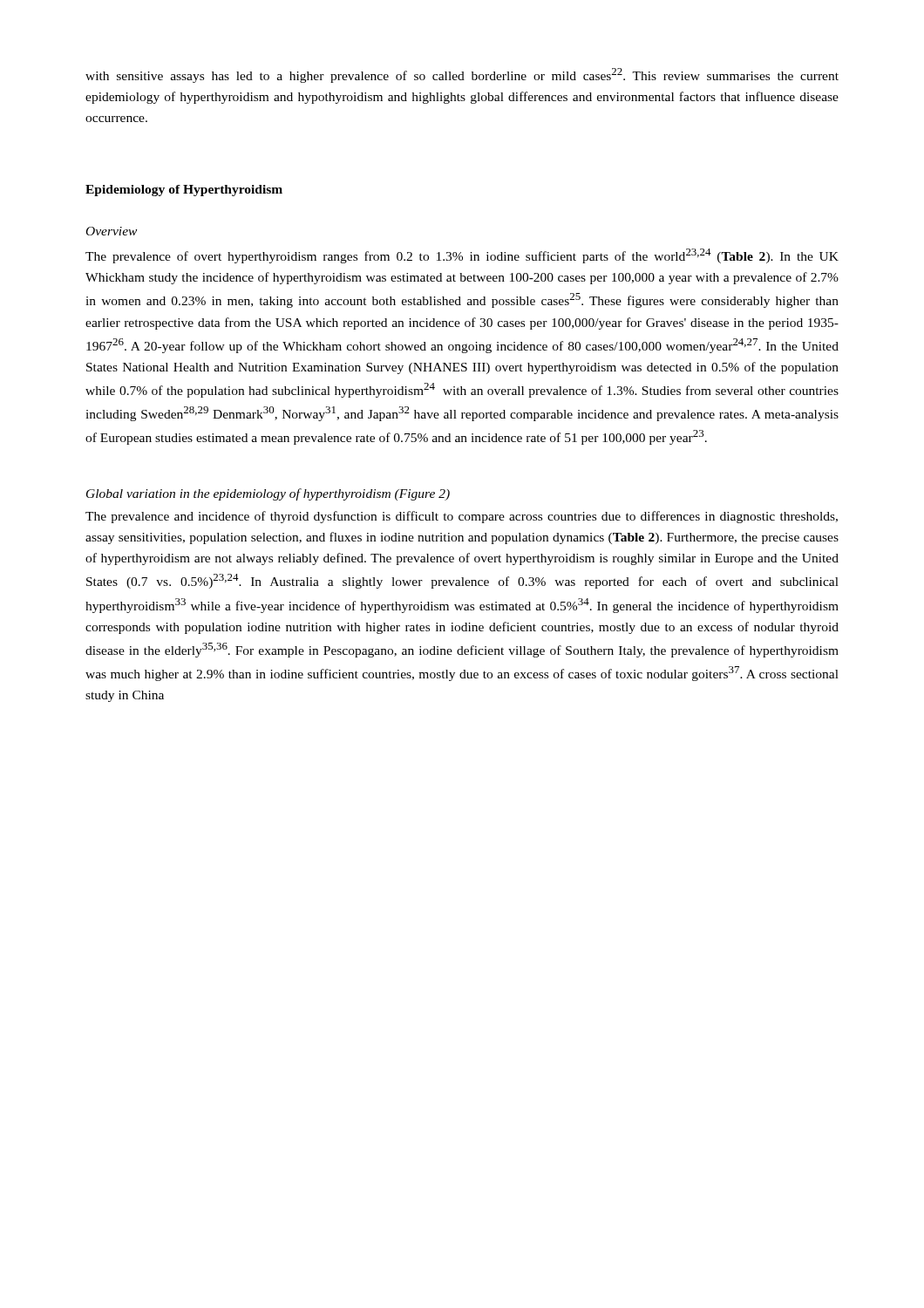Image resolution: width=924 pixels, height=1308 pixels.
Task: Select the text block starting "The prevalence of overt hyperthyroidism"
Action: (x=462, y=346)
